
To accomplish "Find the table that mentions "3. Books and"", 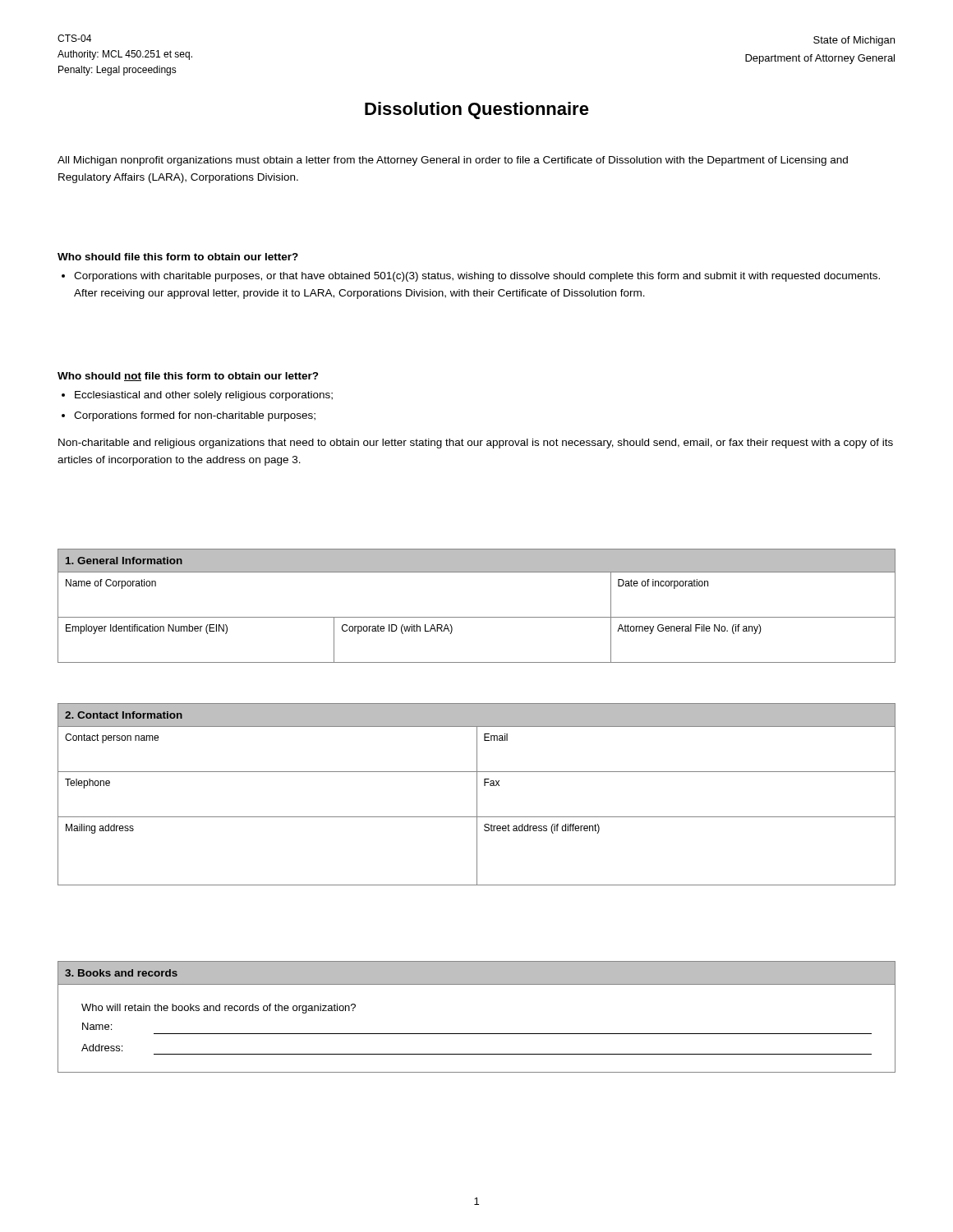I will (x=476, y=1017).
